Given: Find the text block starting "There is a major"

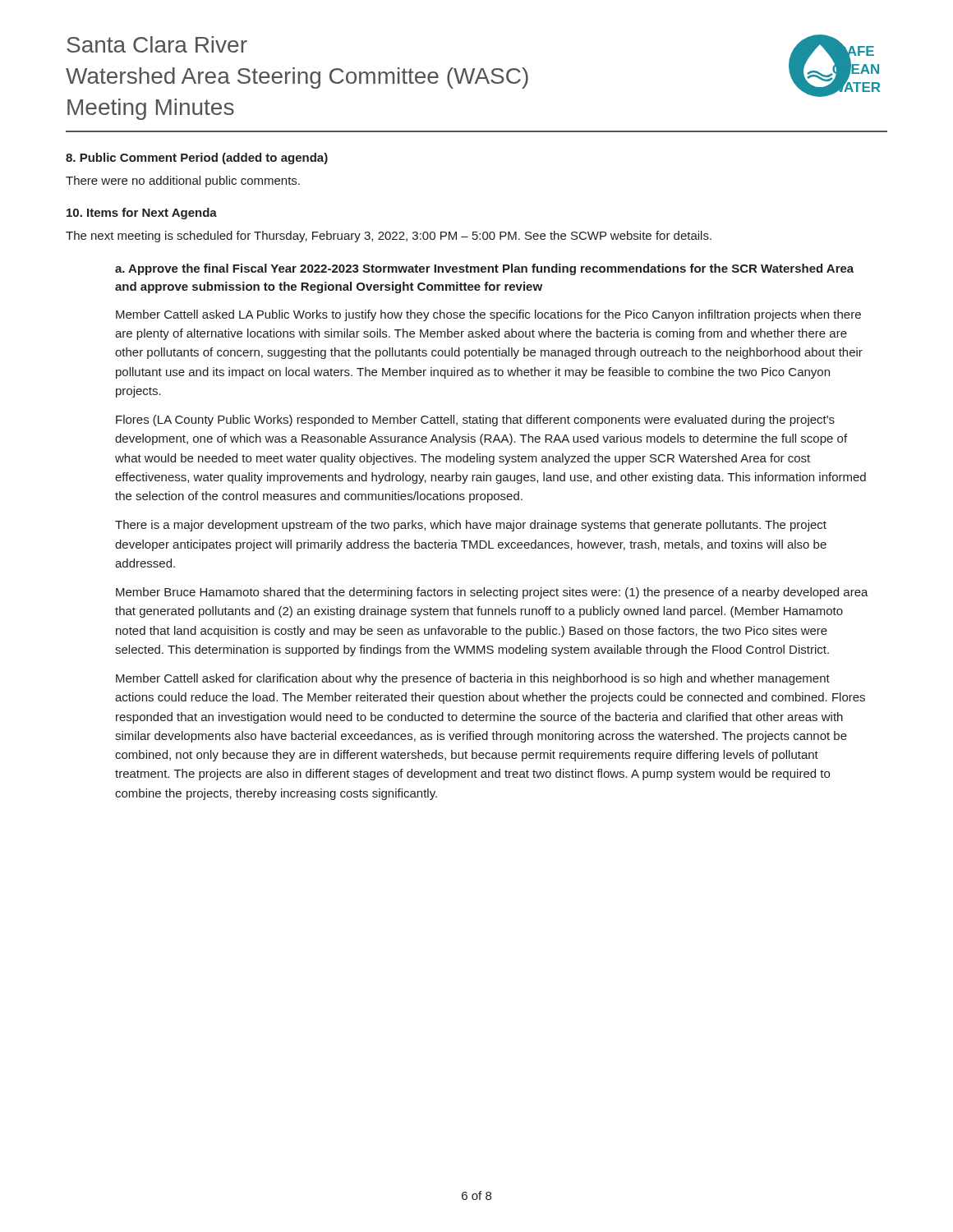Looking at the screenshot, I should pyautogui.click(x=471, y=544).
